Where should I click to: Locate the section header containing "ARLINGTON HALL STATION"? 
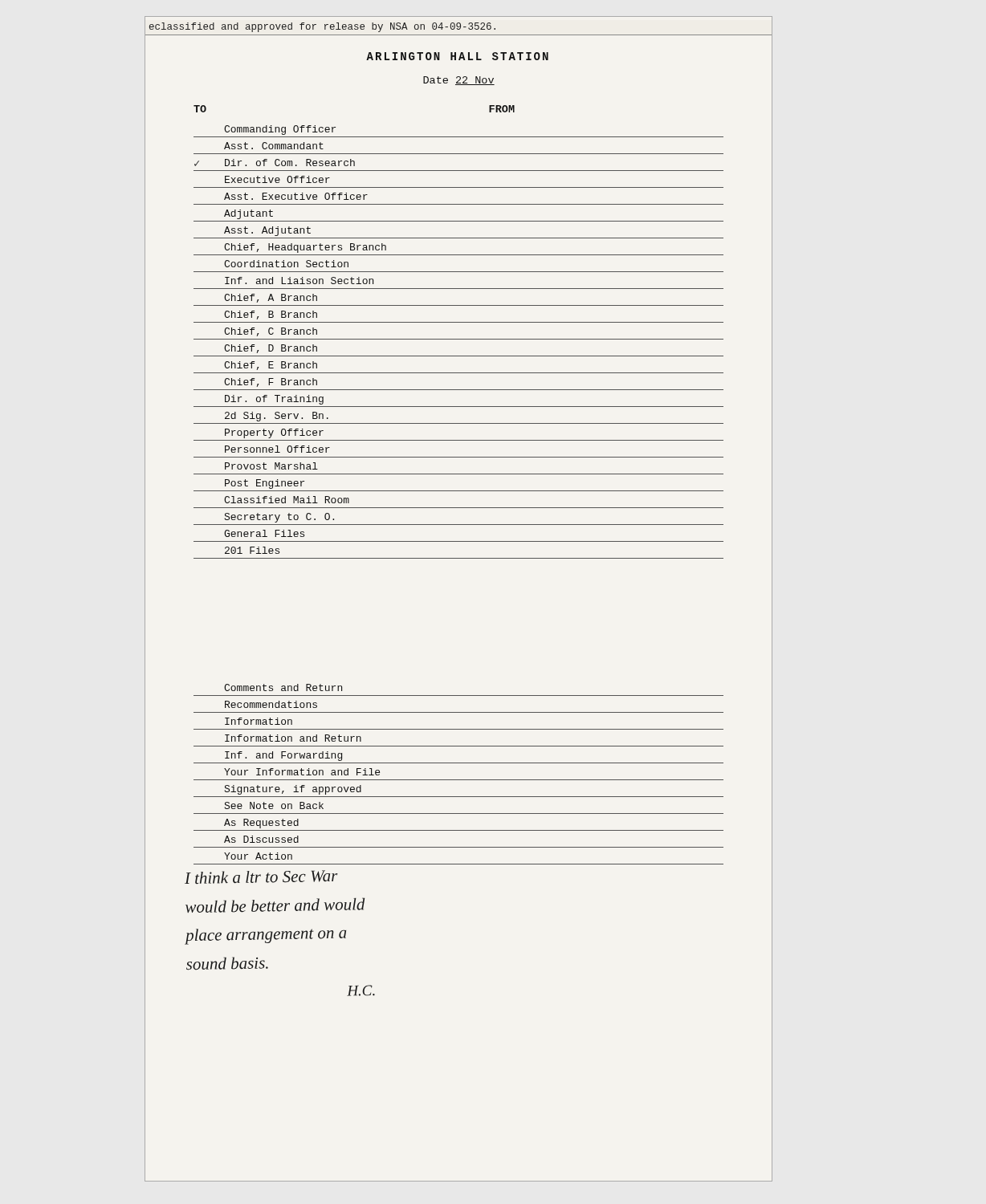click(458, 57)
